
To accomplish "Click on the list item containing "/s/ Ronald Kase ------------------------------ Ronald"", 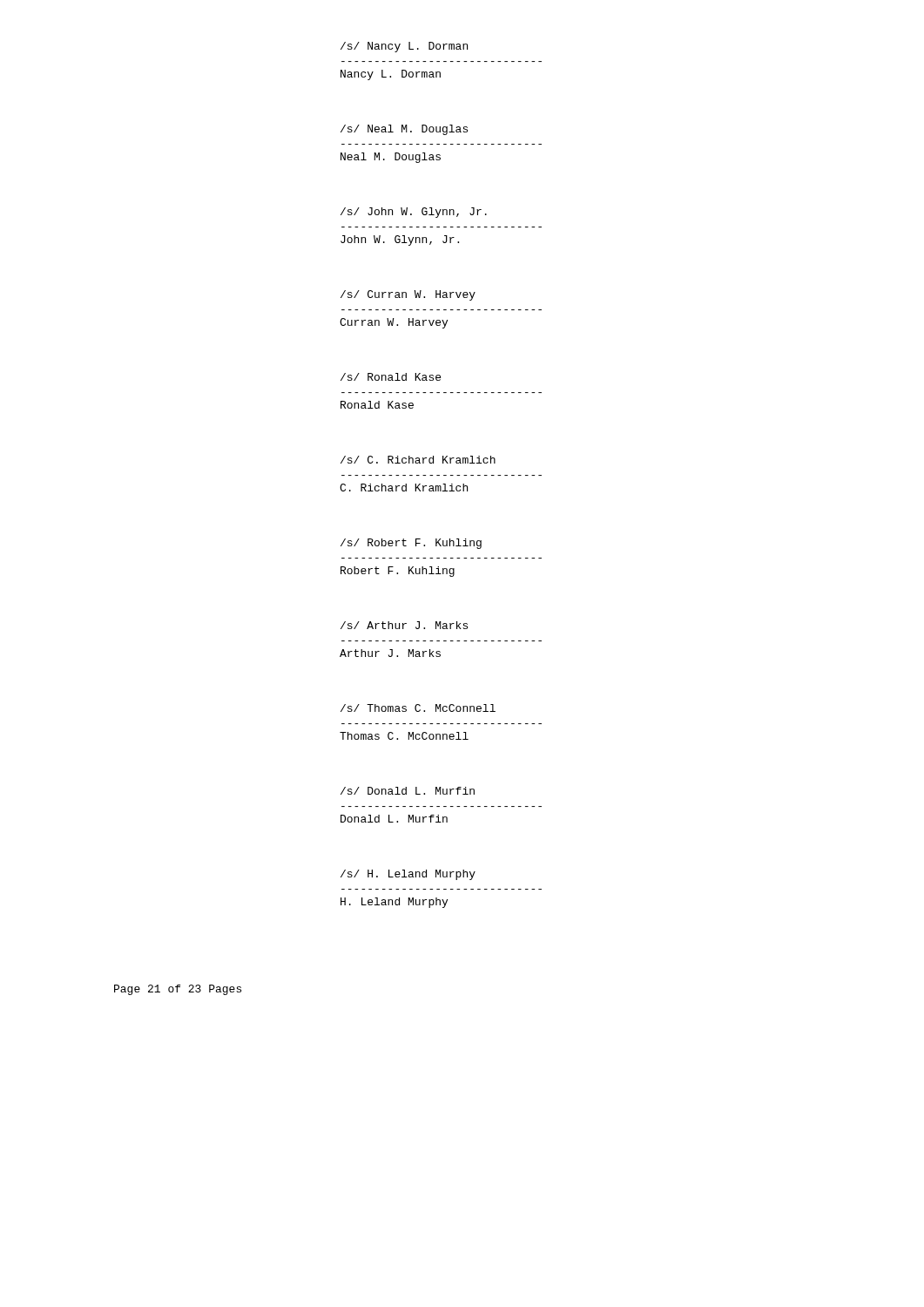I will [x=442, y=391].
